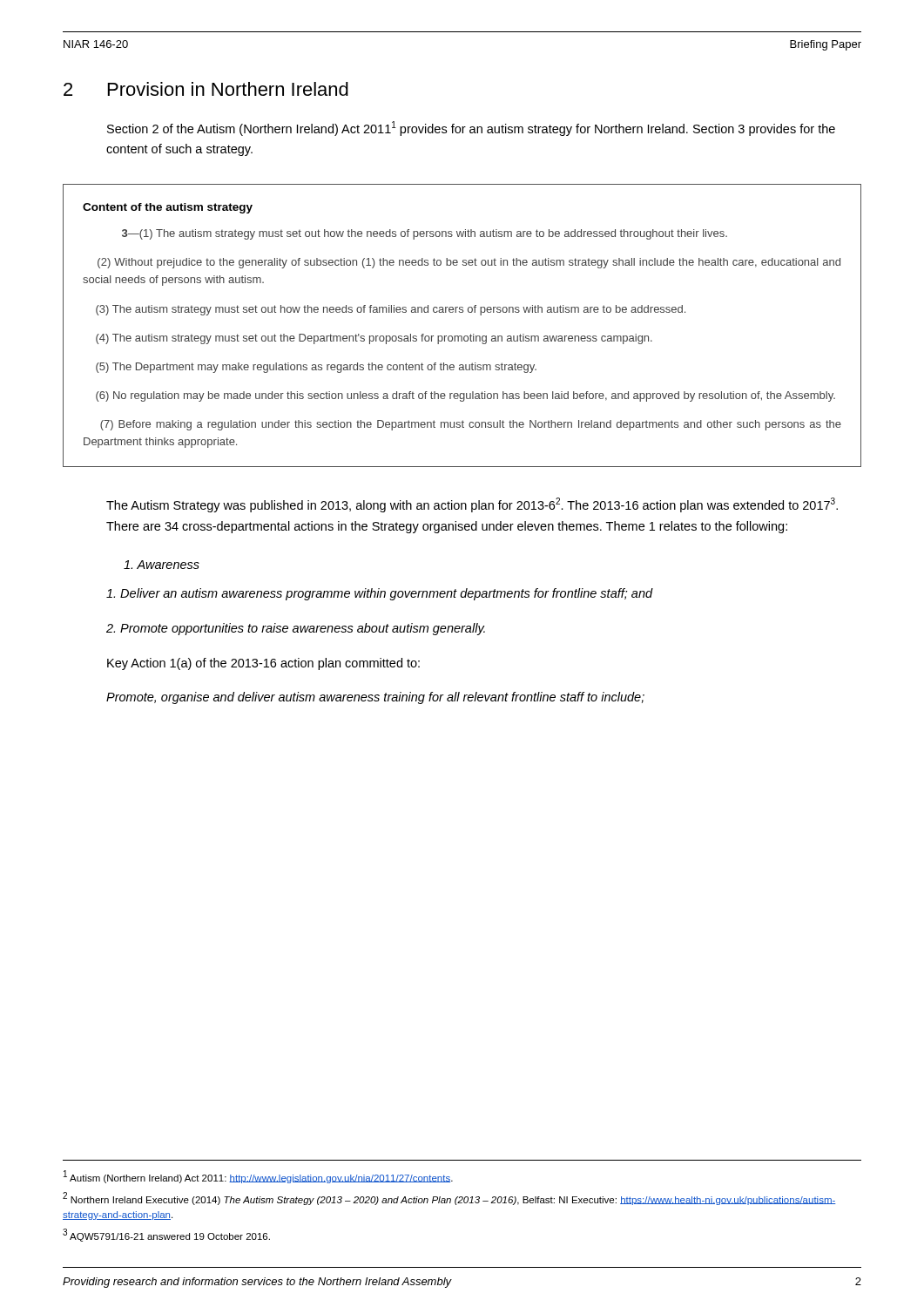The image size is (924, 1307).
Task: Where is the passage that starts "Promote, organise and deliver autism"?
Action: pyautogui.click(x=375, y=697)
